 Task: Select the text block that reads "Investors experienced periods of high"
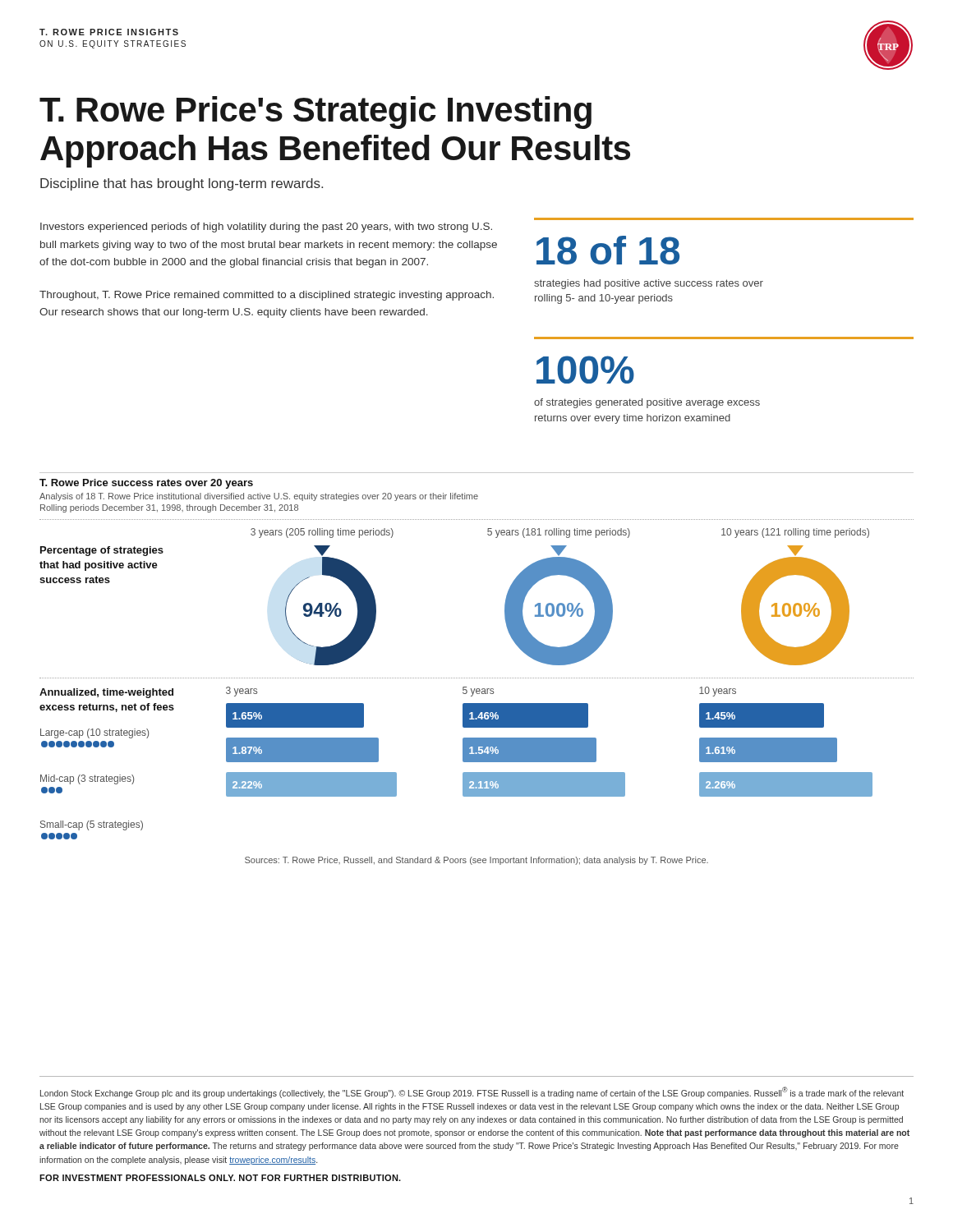268,244
